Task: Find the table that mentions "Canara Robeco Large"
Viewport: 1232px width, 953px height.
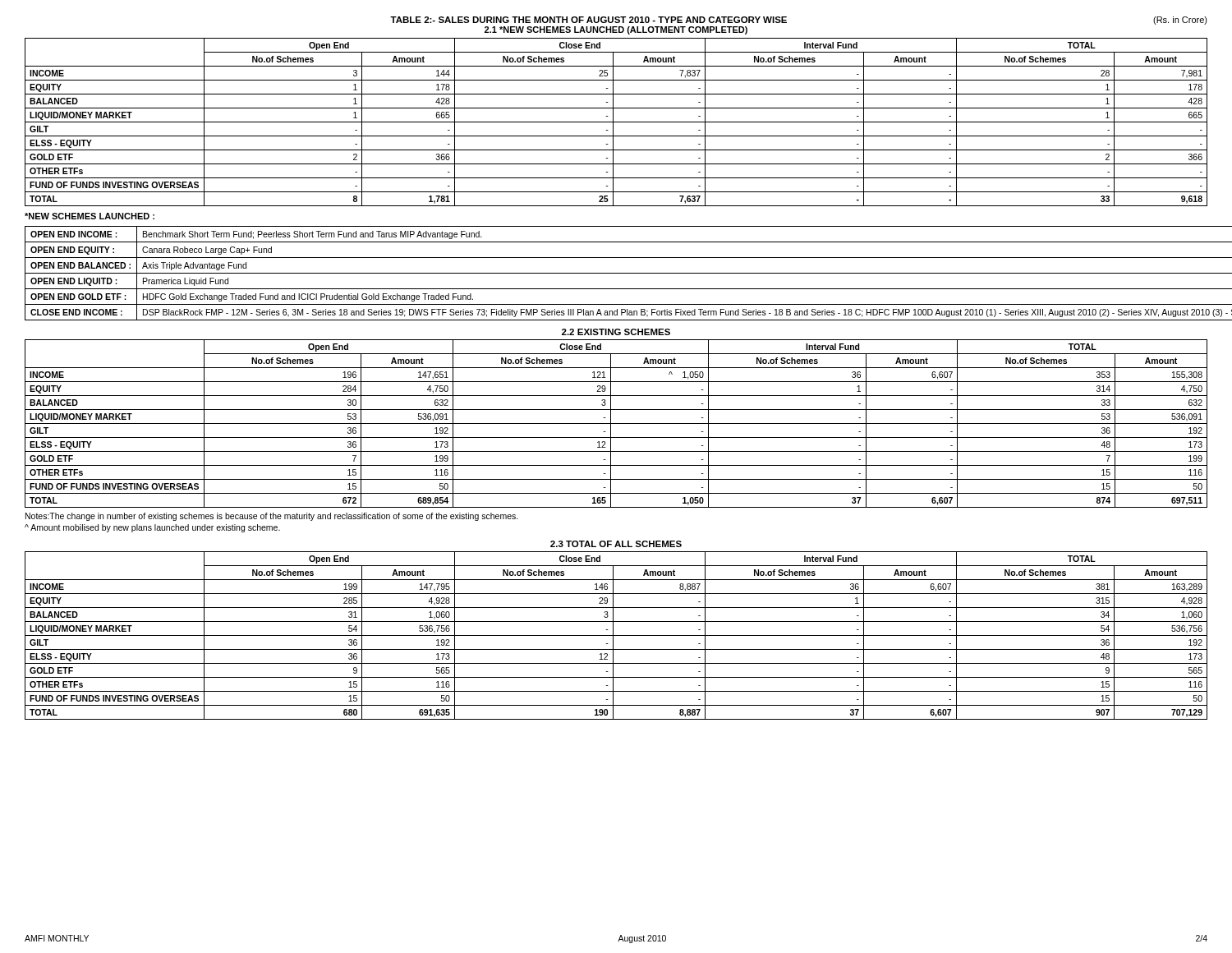Action: click(616, 273)
